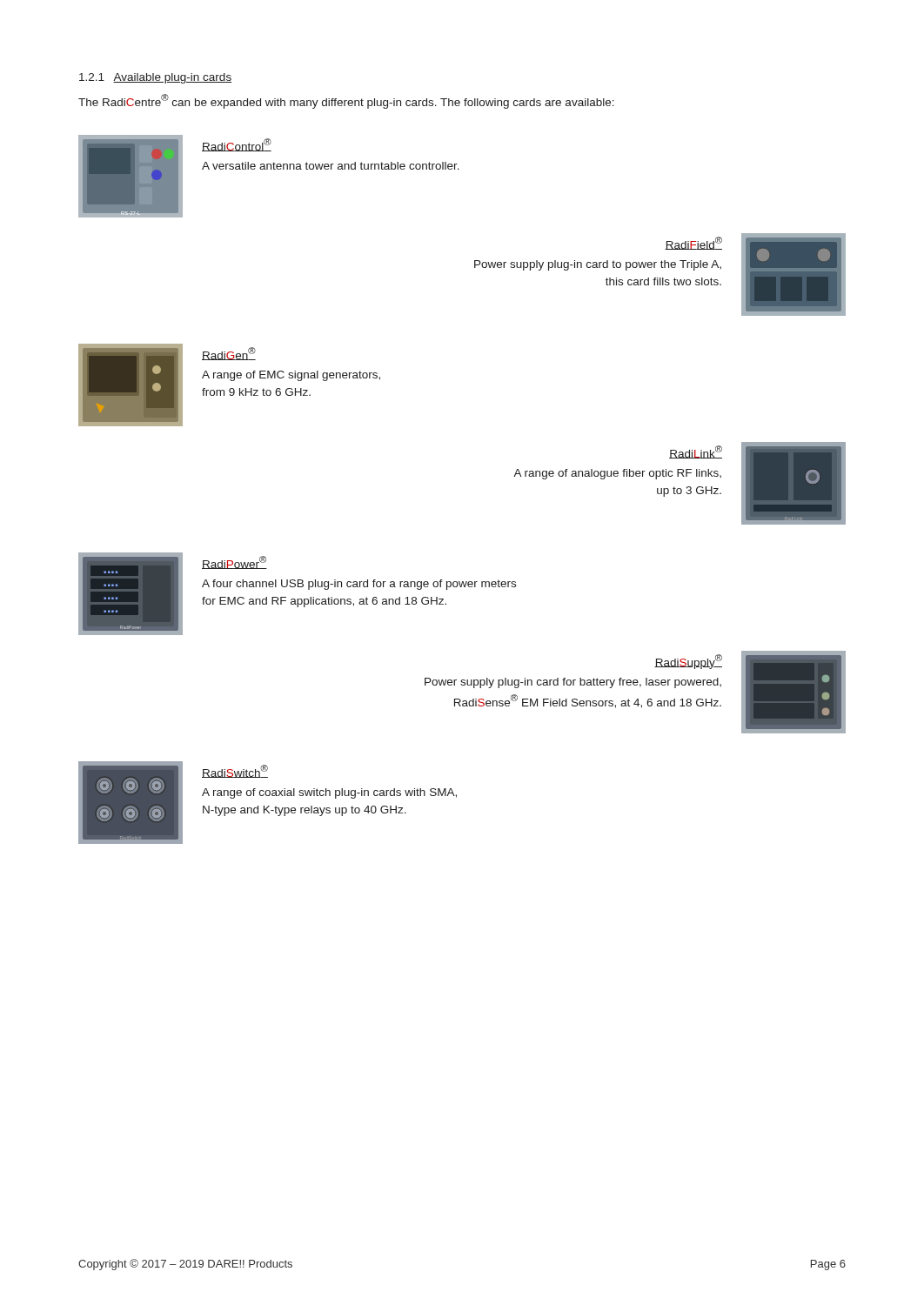The width and height of the screenshot is (924, 1305).
Task: Navigate to the element starting "RadiLink® A range of analogue fiber optic"
Action: click(x=618, y=472)
